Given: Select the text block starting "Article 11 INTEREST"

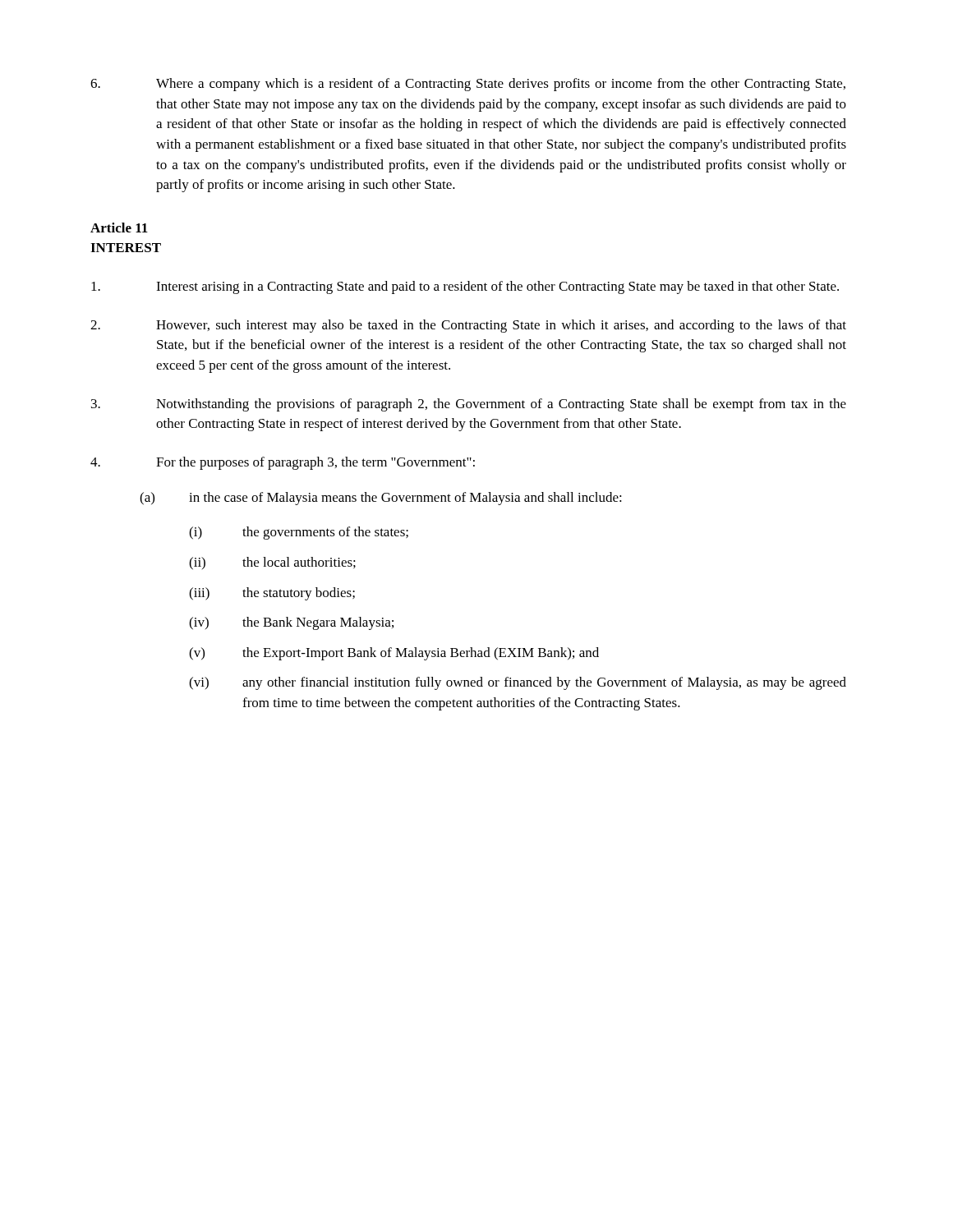Looking at the screenshot, I should coord(119,228).
